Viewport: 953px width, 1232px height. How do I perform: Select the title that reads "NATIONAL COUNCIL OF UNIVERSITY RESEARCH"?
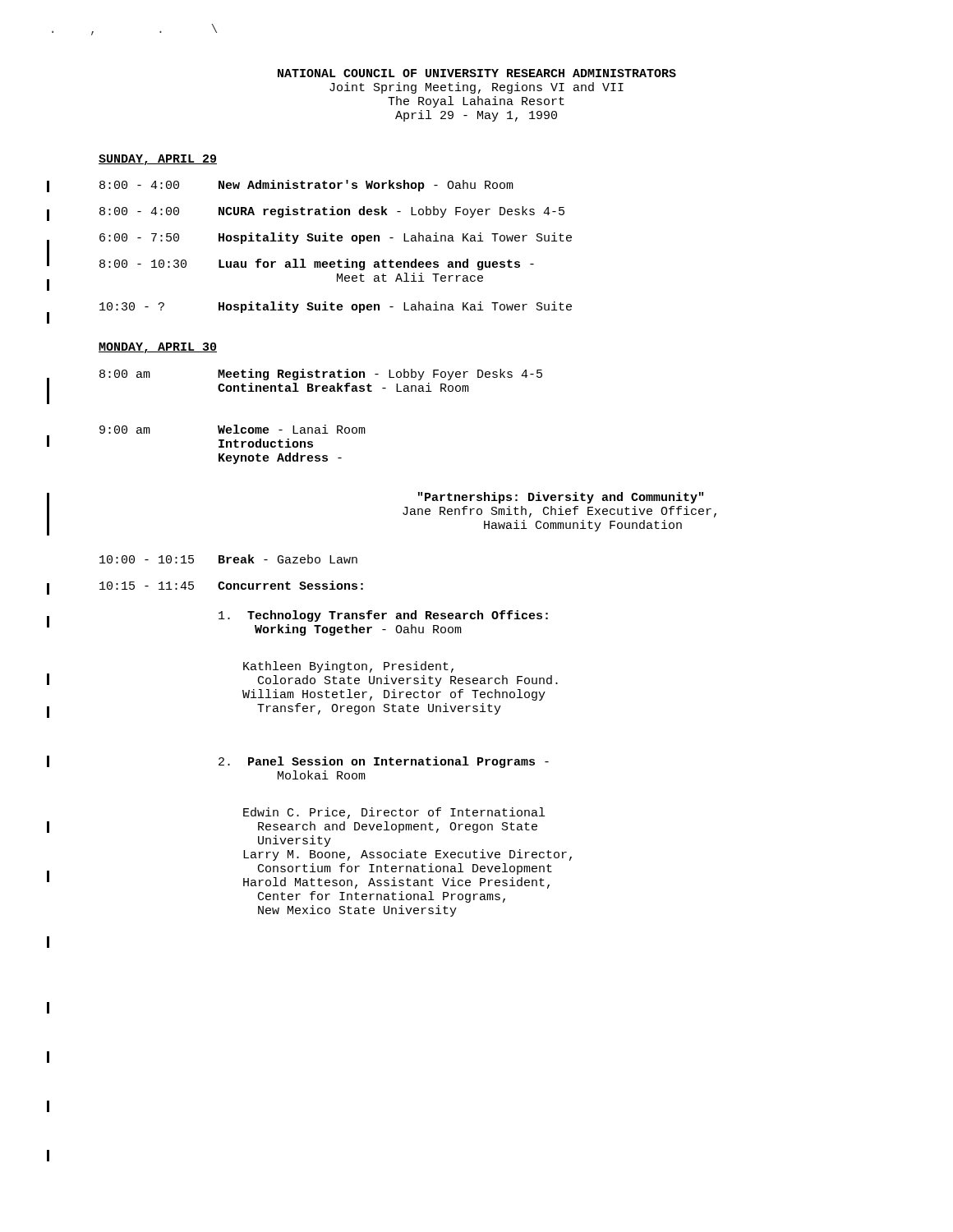[476, 95]
